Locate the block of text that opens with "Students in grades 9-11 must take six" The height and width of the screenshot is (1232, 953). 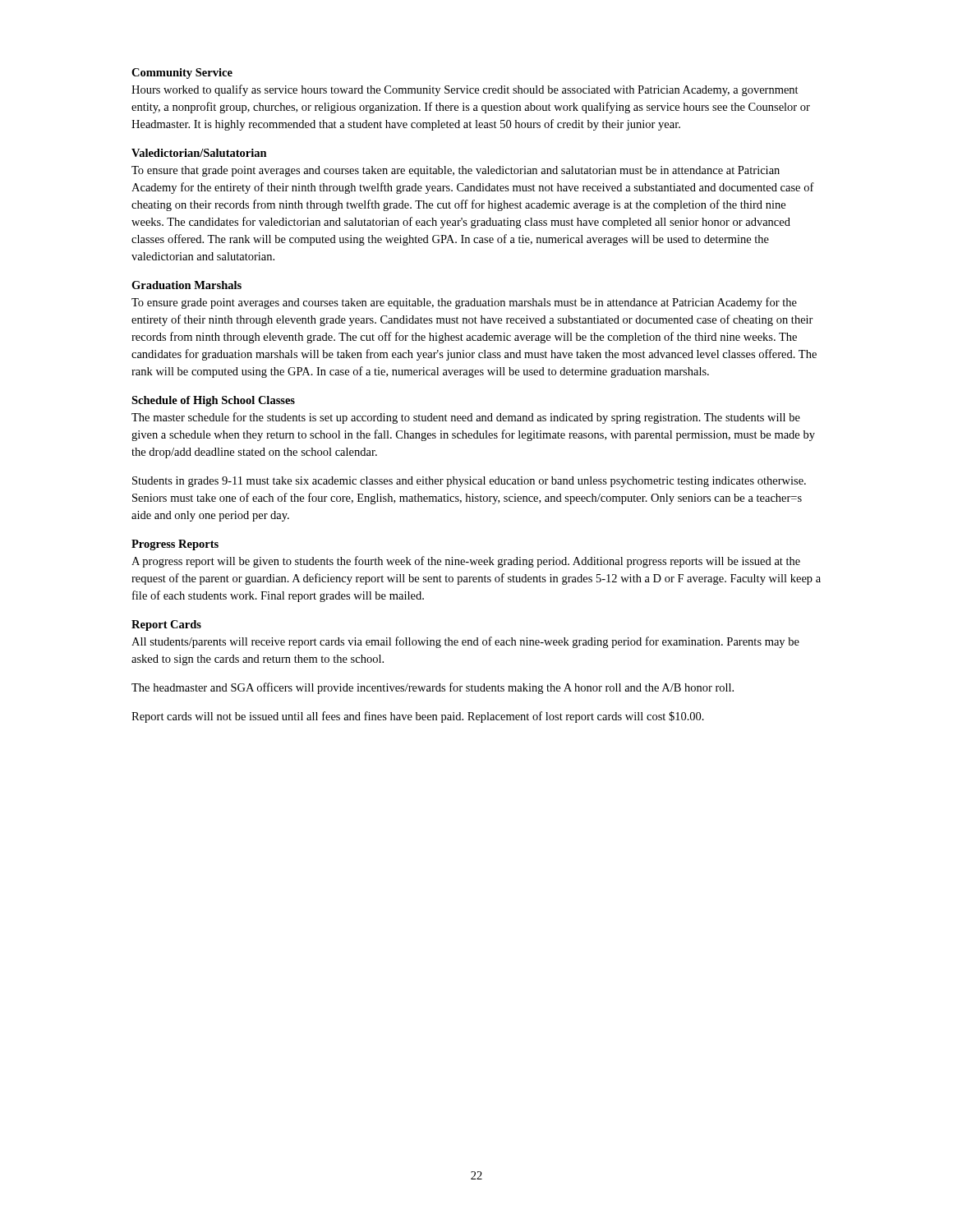[469, 498]
